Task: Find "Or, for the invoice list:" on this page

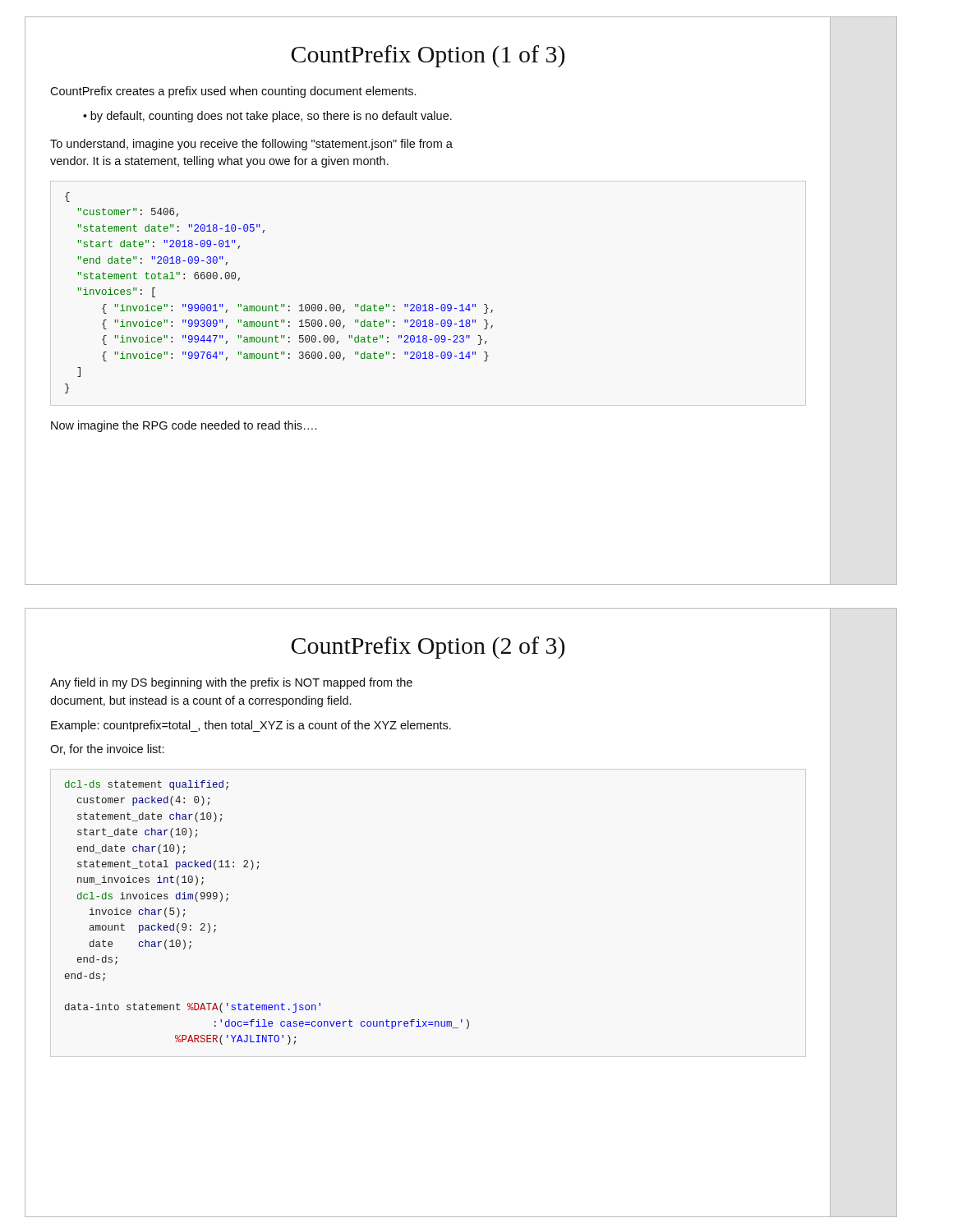Action: [107, 749]
